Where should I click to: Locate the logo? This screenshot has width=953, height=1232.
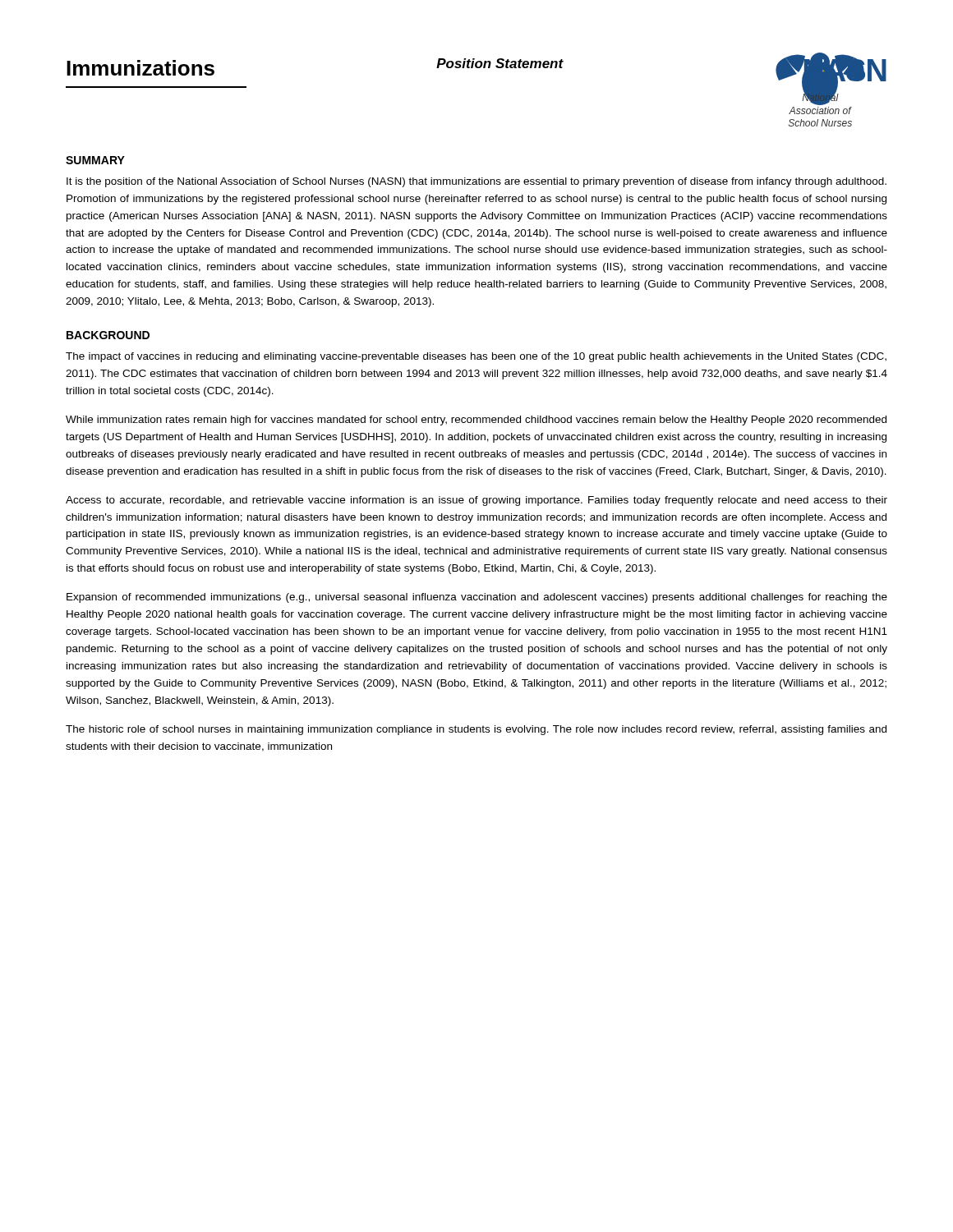[820, 90]
